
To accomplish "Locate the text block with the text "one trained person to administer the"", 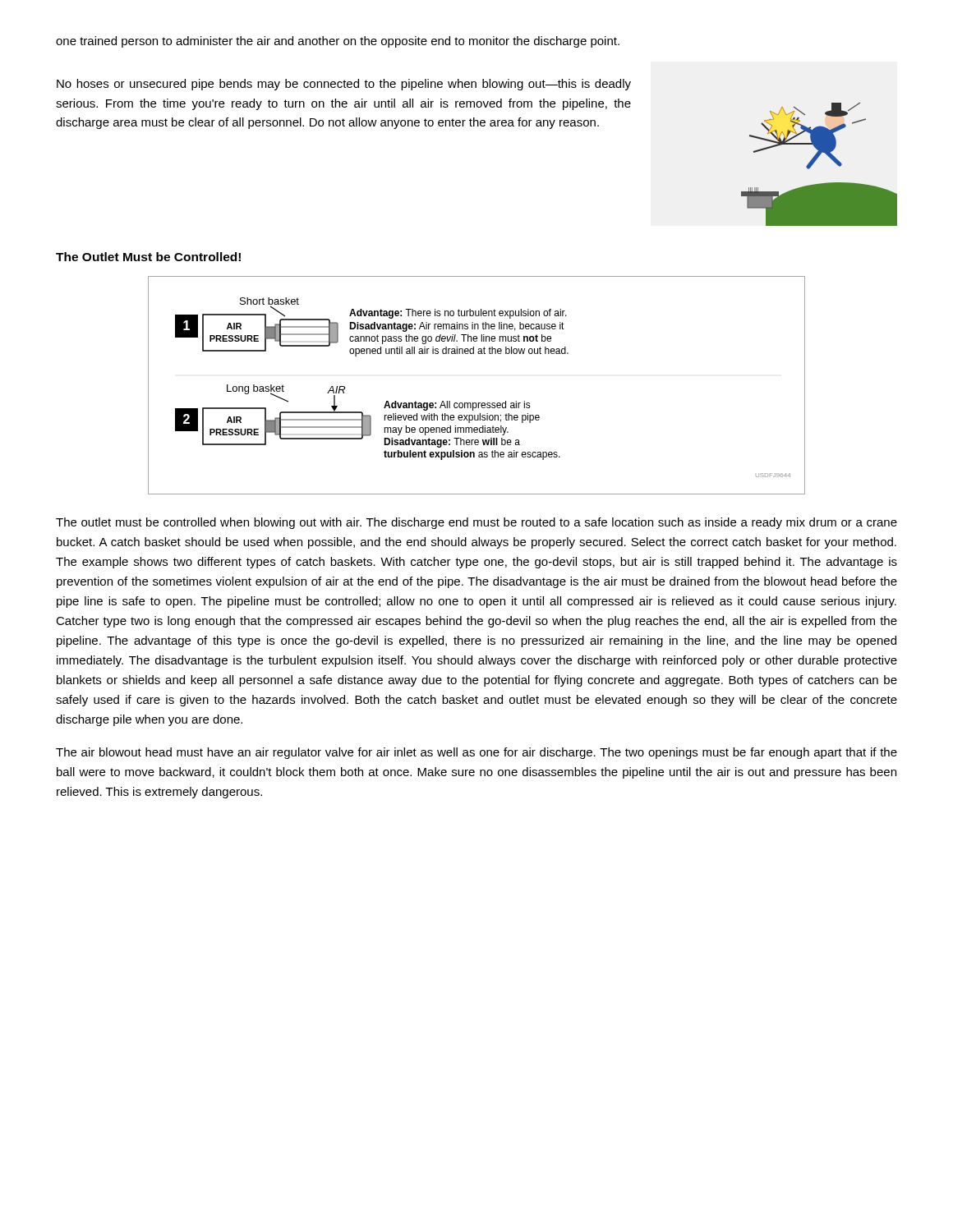I will [476, 41].
